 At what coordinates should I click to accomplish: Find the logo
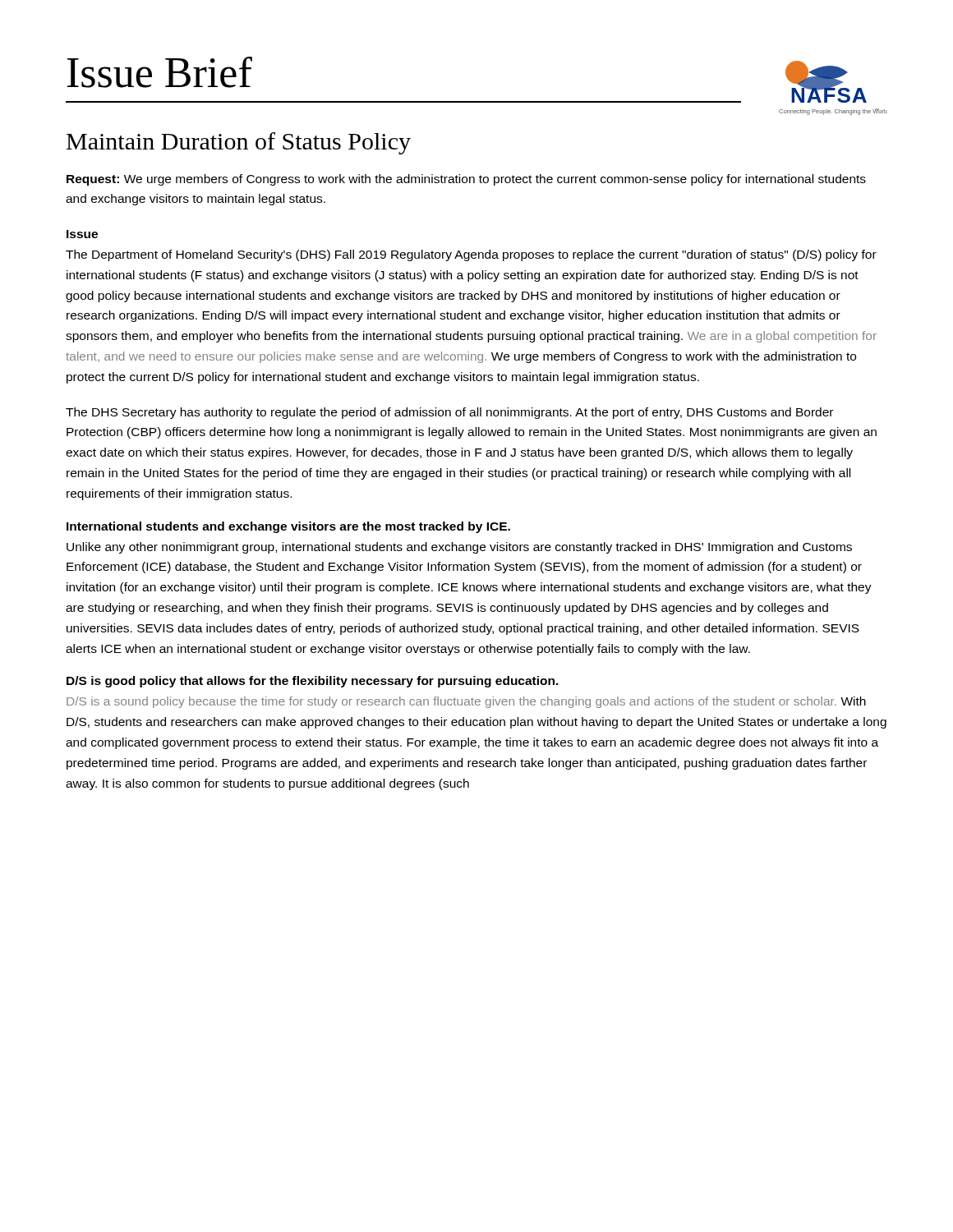[x=826, y=87]
